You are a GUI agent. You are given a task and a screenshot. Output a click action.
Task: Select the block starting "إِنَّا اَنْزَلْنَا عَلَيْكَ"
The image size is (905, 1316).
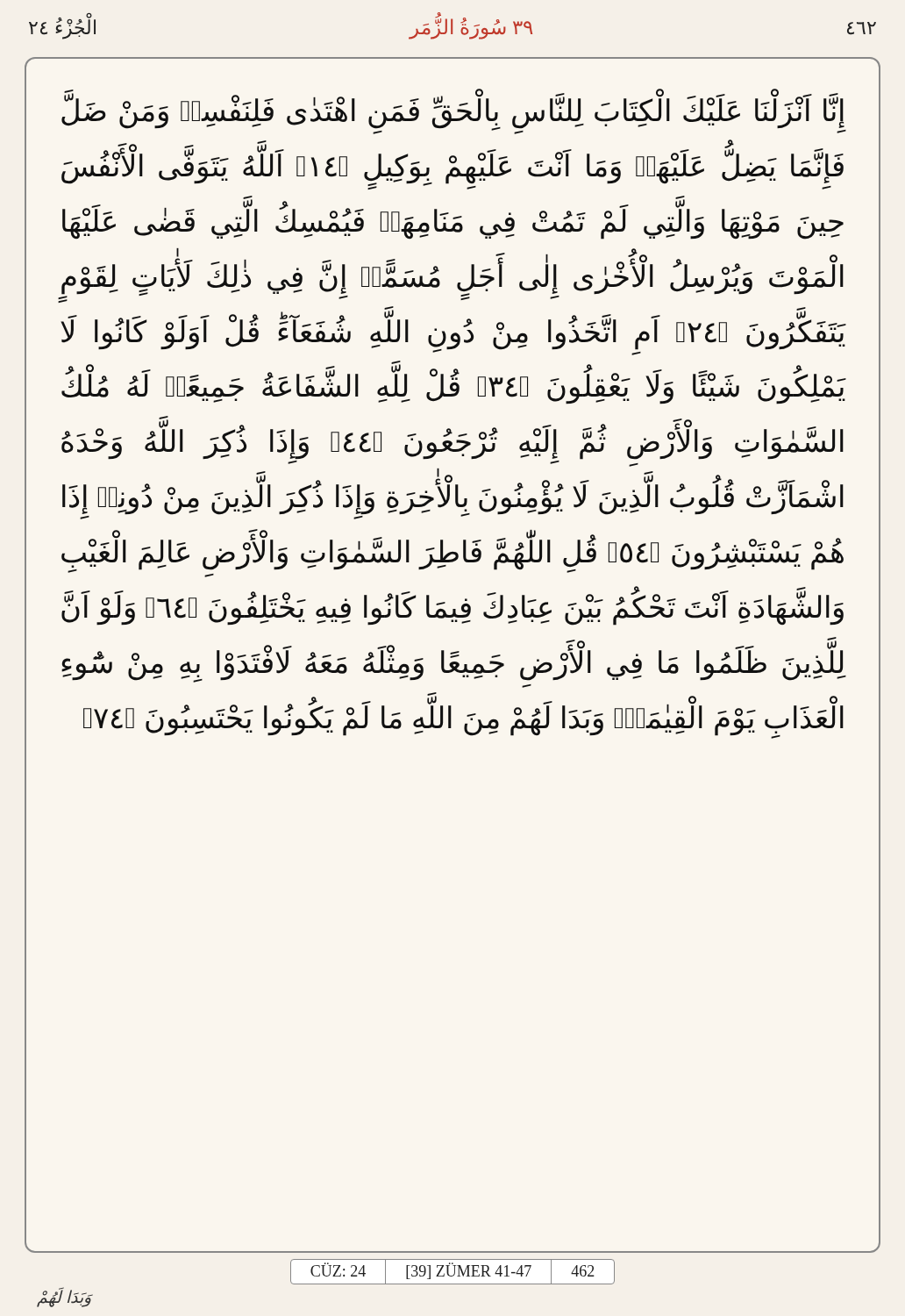(x=452, y=414)
